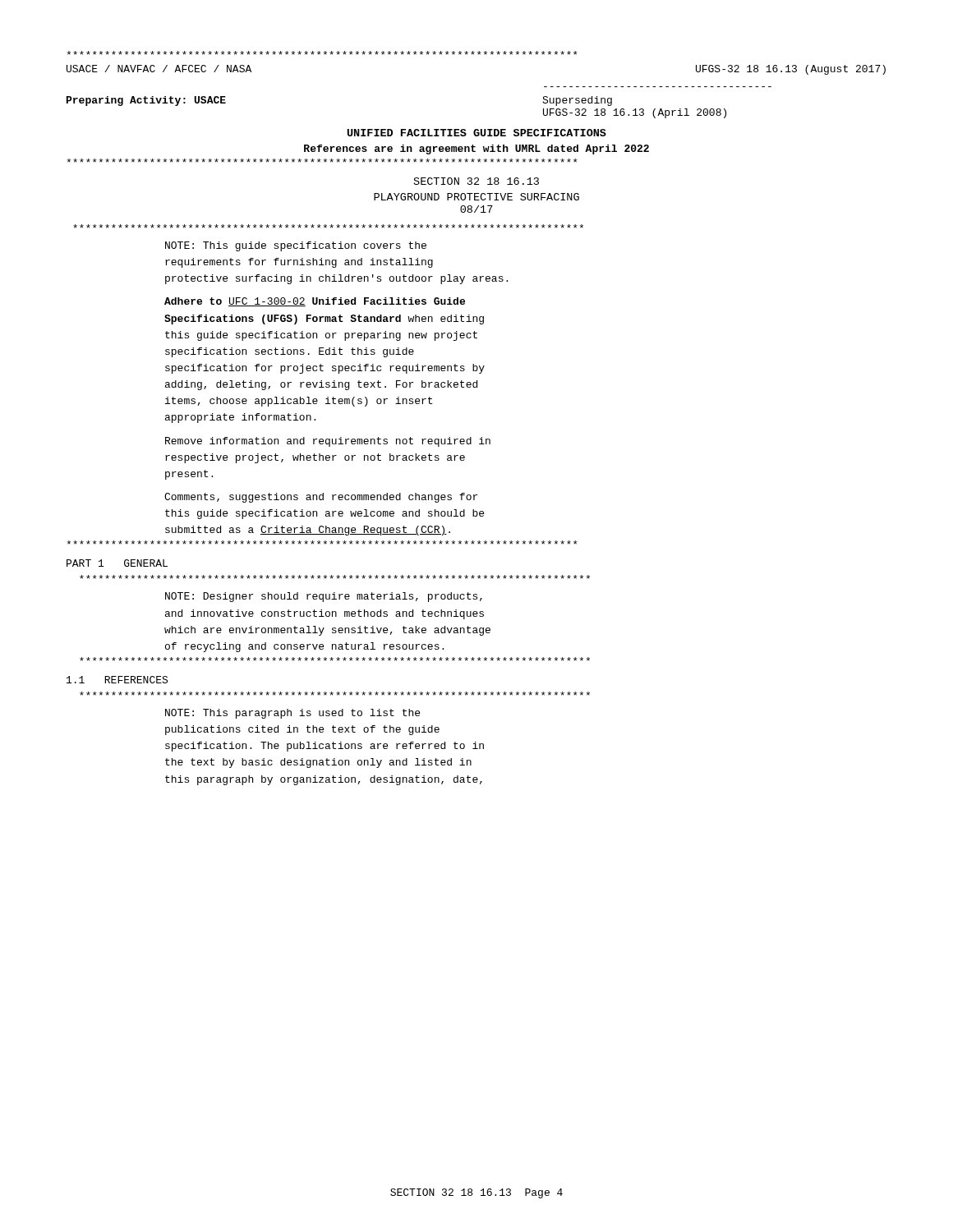Find the text block that reads "NOTE: Designer should require materials, products,"
953x1232 pixels.
(328, 622)
